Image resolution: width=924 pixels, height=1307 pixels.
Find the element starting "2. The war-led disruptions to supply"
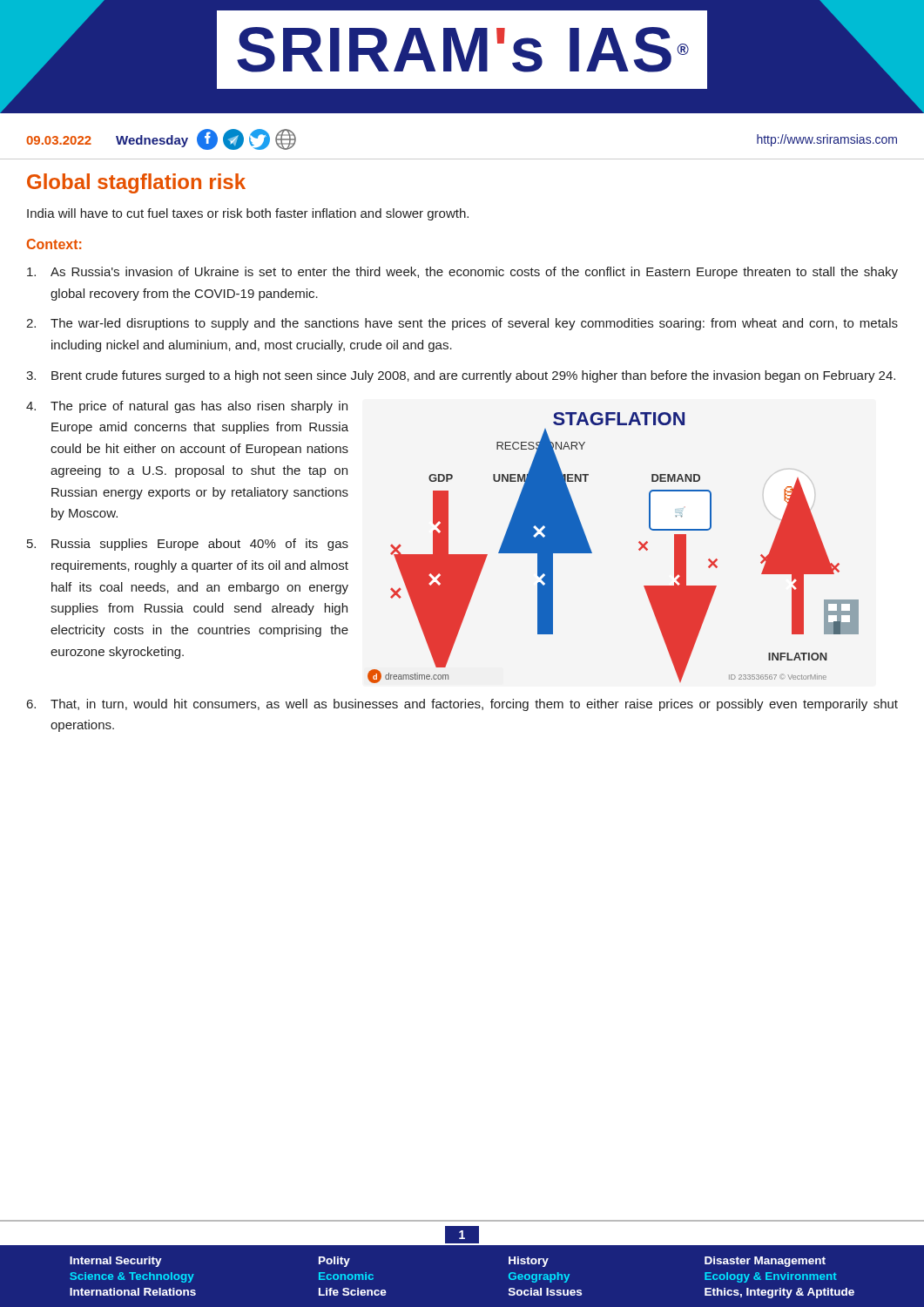pos(462,335)
